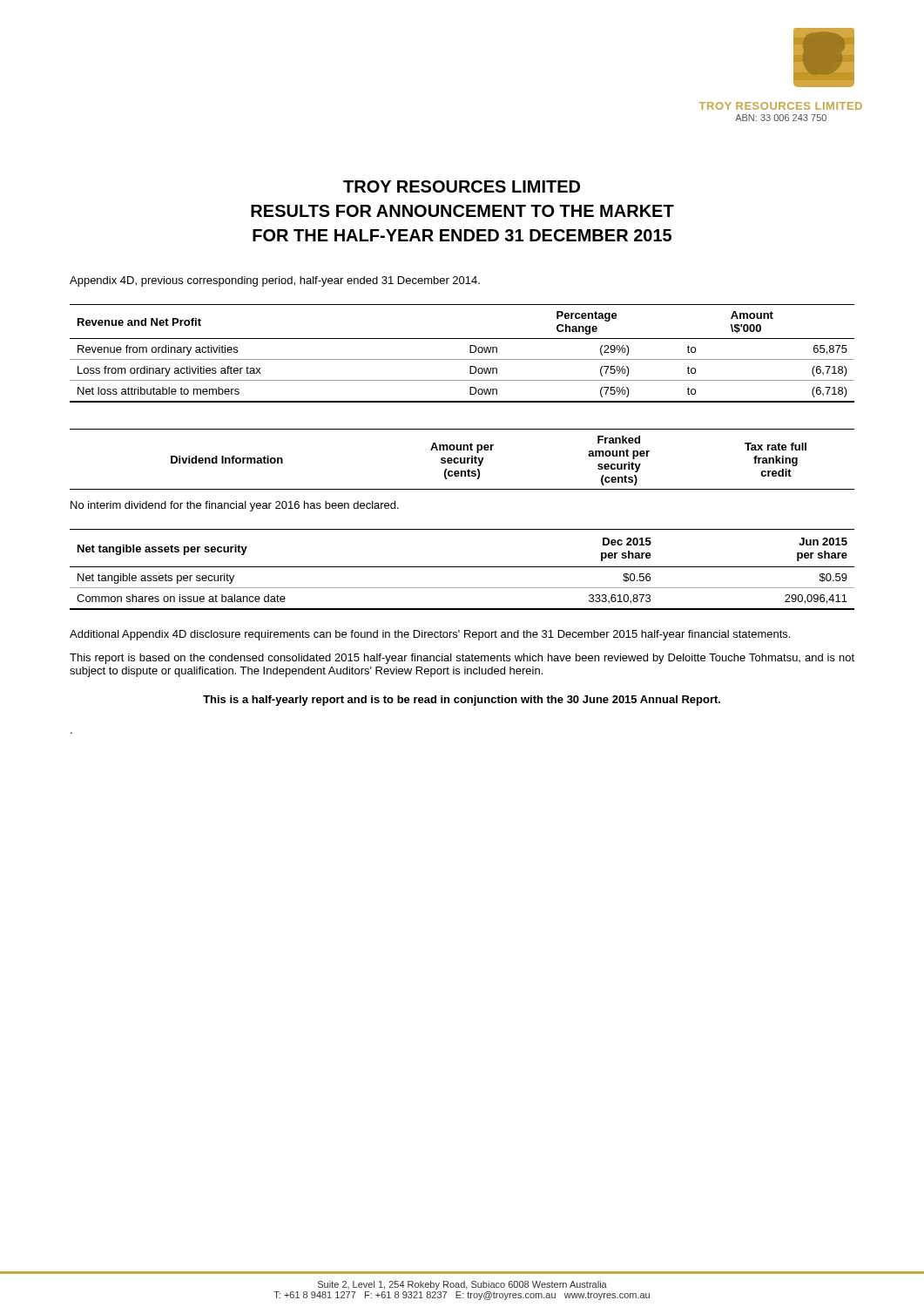924x1307 pixels.
Task: Select the text starting "Additional Appendix 4D disclosure requirements can be found"
Action: pyautogui.click(x=430, y=634)
